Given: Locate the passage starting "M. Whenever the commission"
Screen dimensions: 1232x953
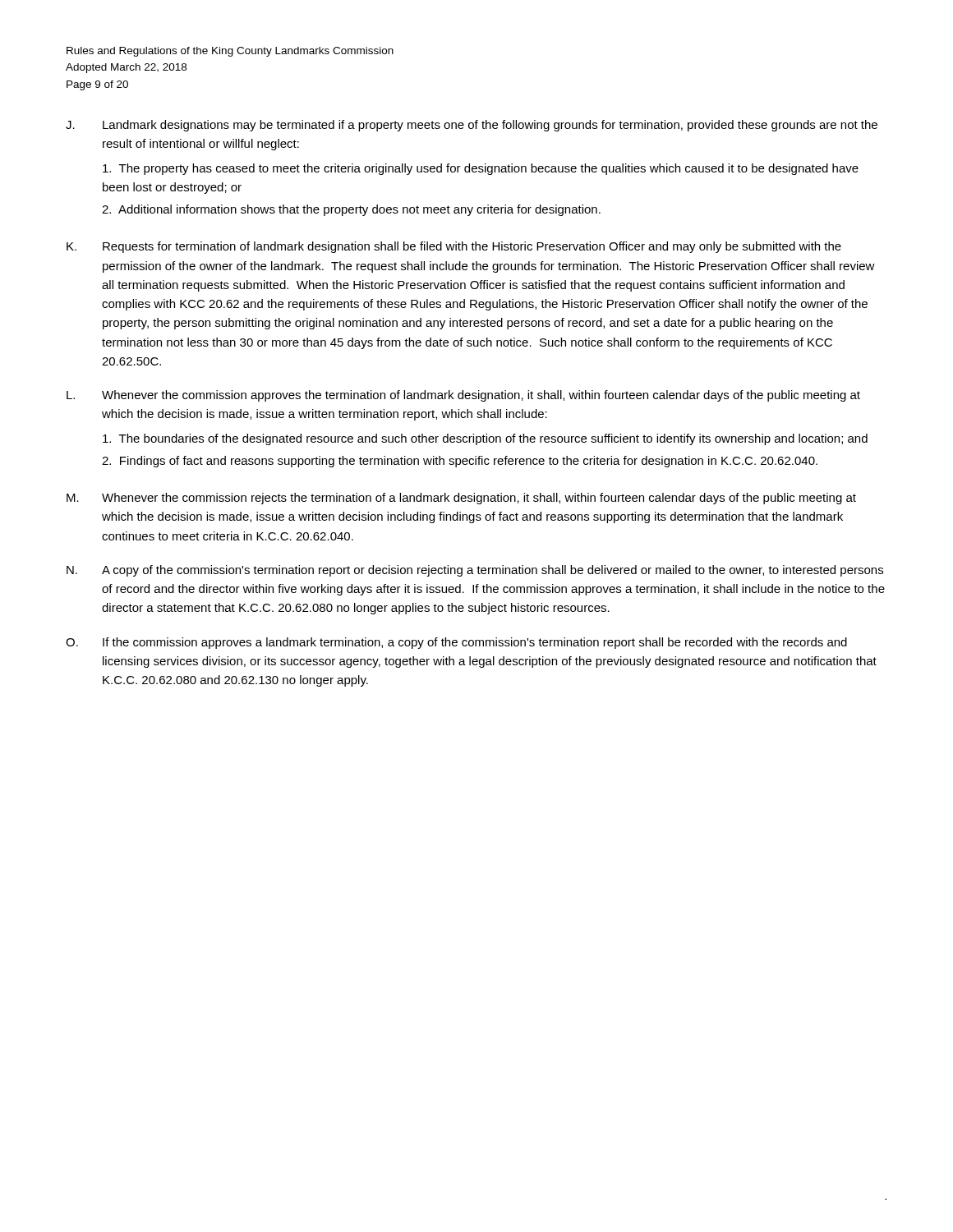Looking at the screenshot, I should coord(476,517).
